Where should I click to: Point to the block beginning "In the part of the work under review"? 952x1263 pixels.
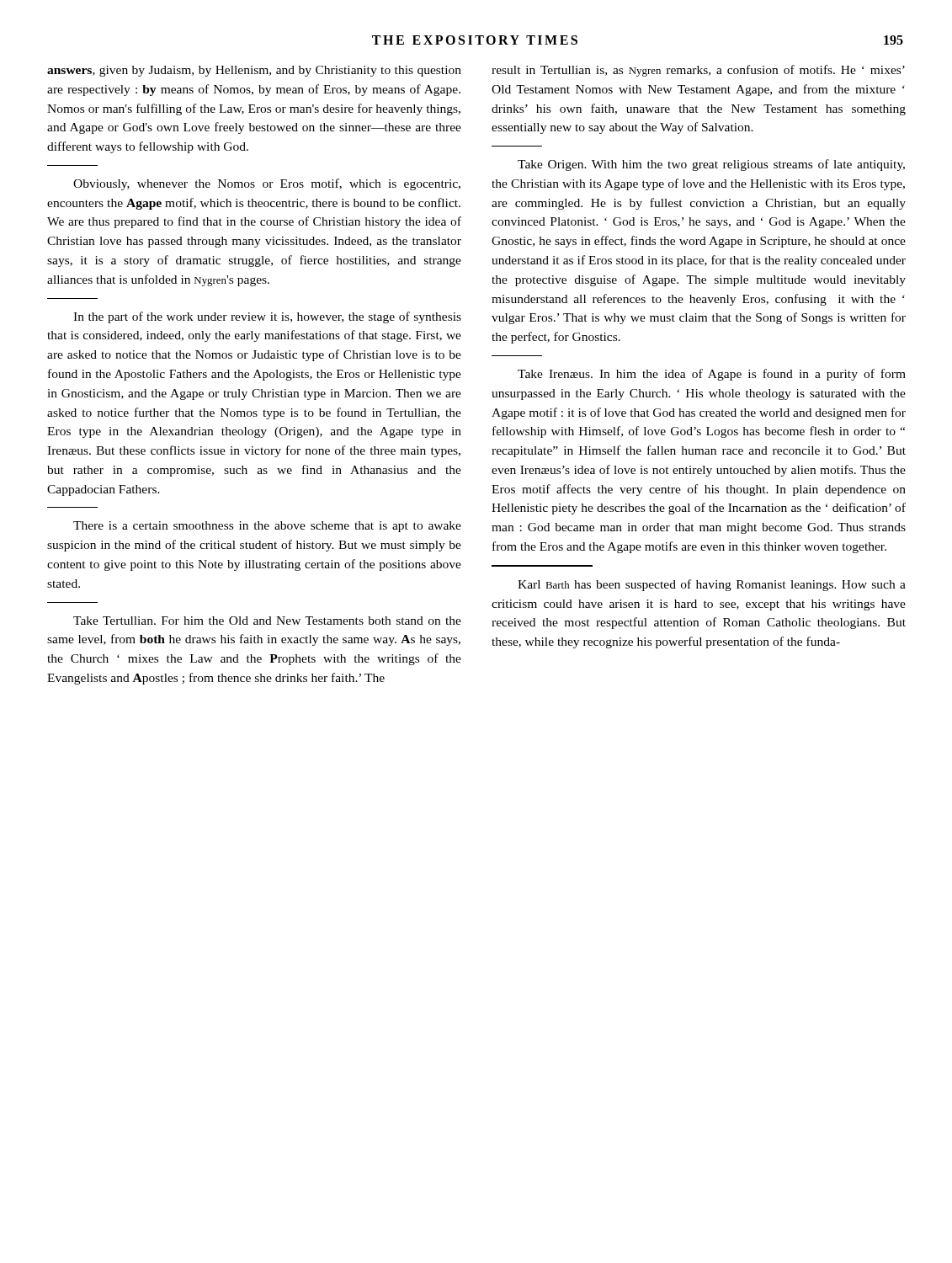click(254, 403)
